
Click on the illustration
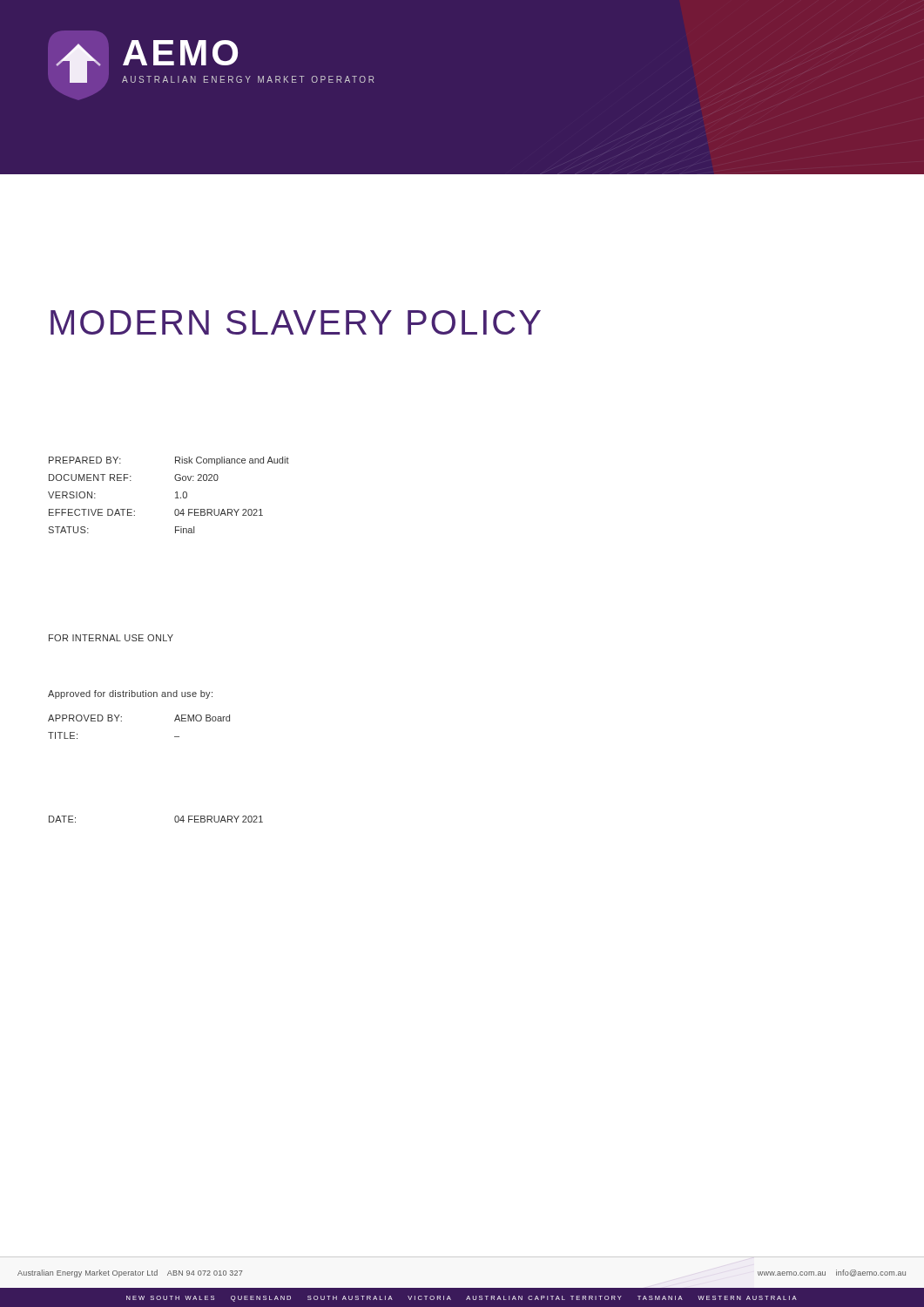coord(462,87)
